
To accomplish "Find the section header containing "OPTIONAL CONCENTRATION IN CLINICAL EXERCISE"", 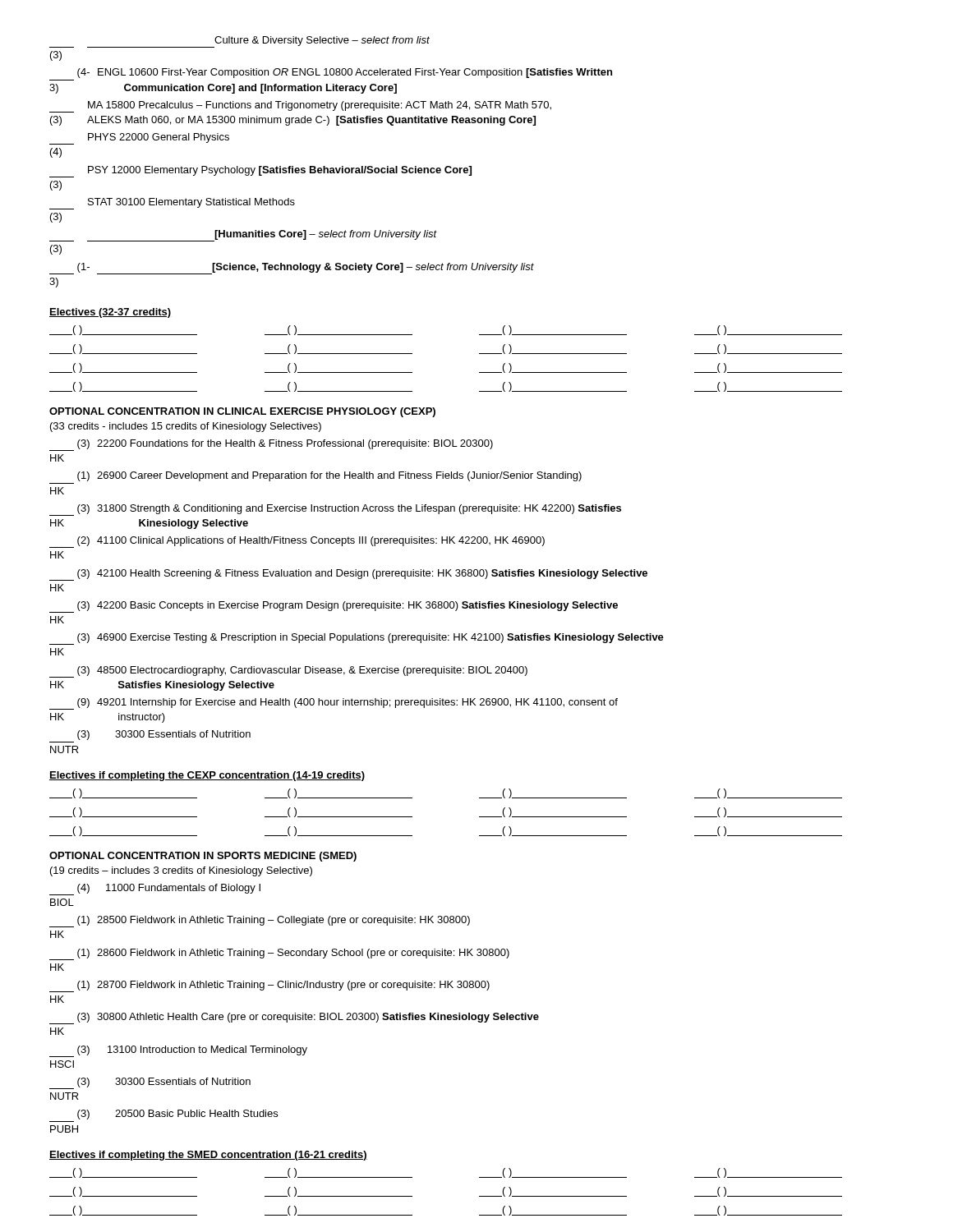I will [243, 411].
